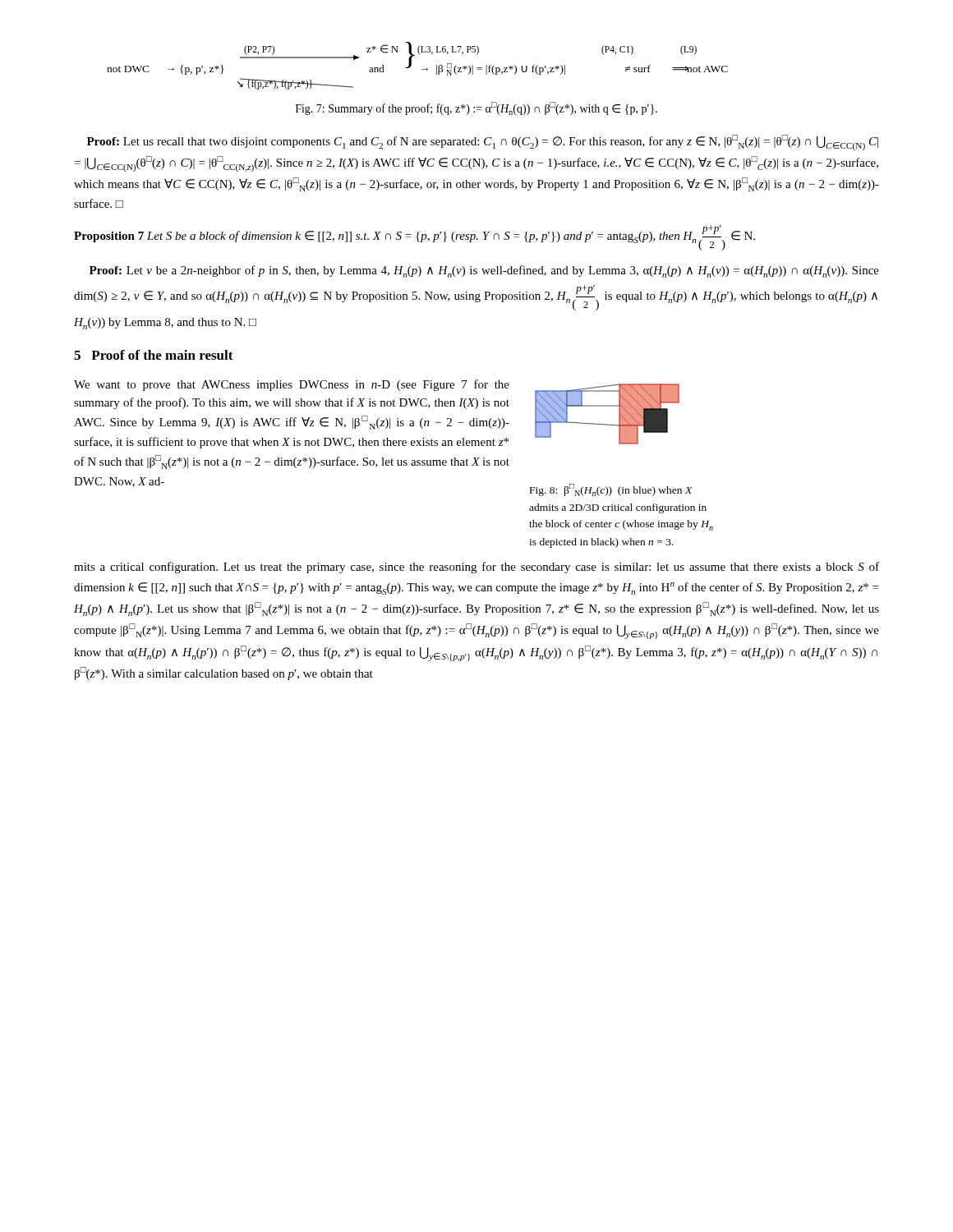Find the text block that says "Proof: Let v"

pyautogui.click(x=476, y=297)
